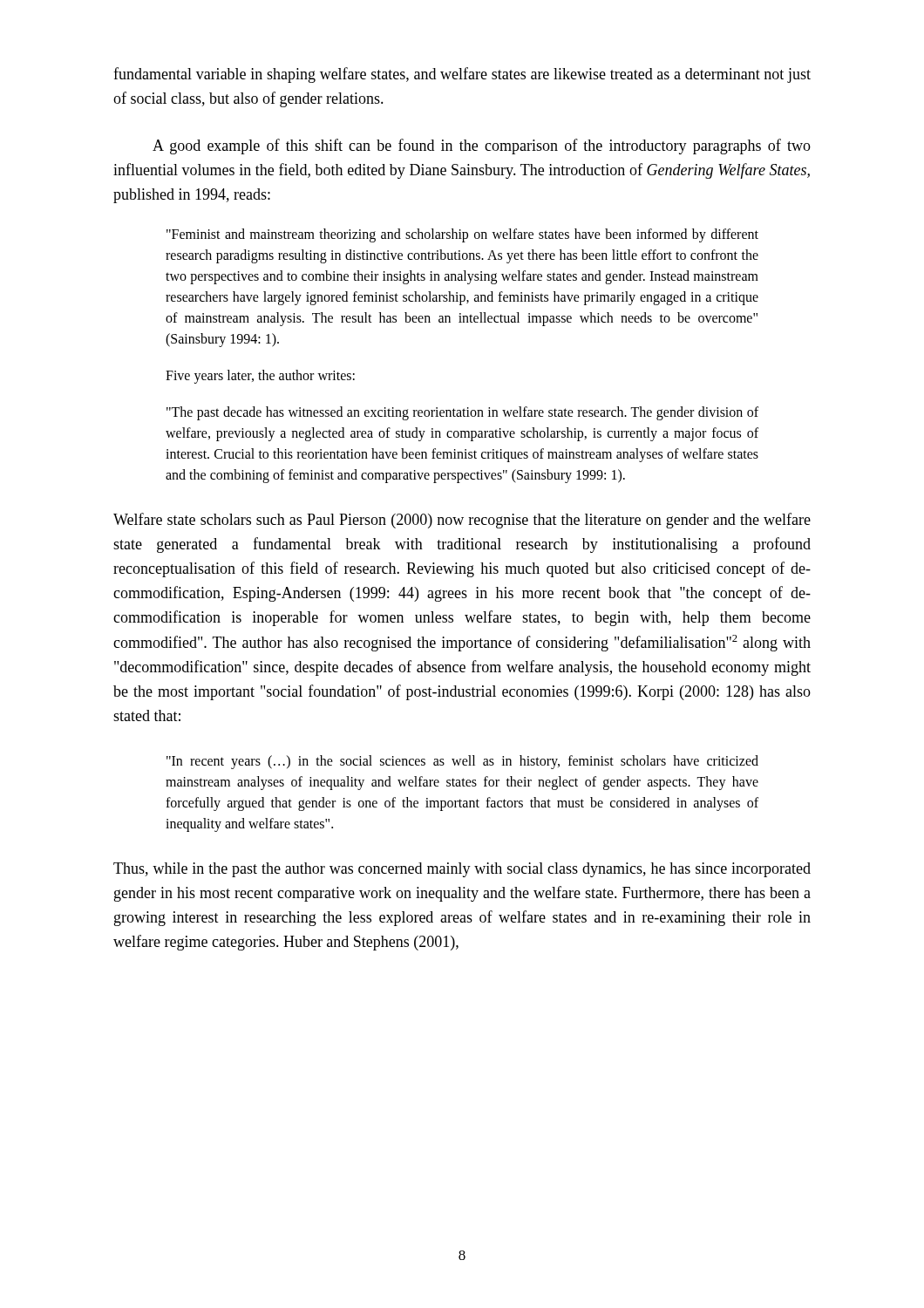Find the text block that reads ""Feminist and mainstream theorizing and"
Screen dimensions: 1308x924
pos(462,287)
